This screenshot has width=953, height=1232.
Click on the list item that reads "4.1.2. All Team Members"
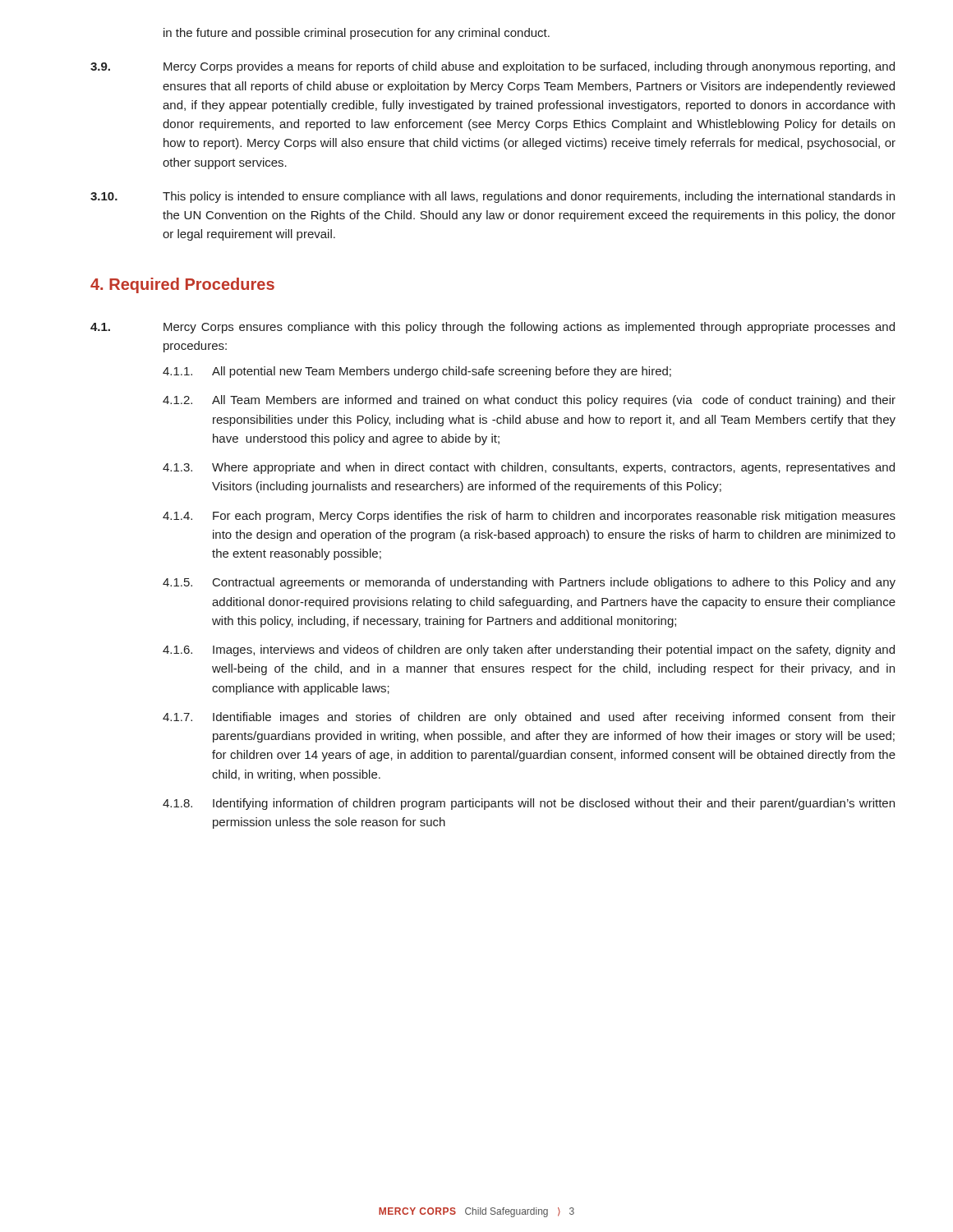[x=529, y=419]
